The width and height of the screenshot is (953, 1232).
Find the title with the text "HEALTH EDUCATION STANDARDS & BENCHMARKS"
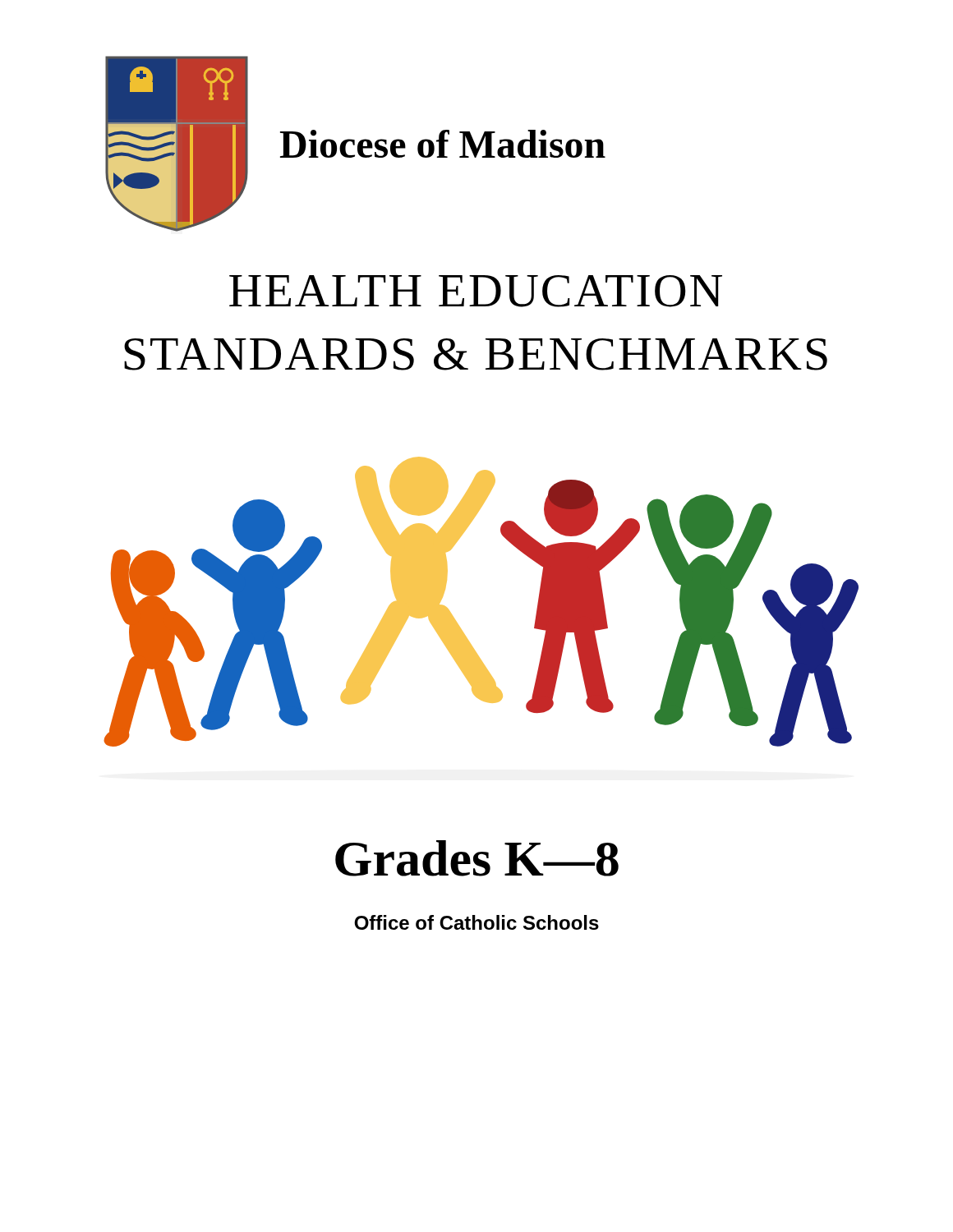pyautogui.click(x=476, y=322)
